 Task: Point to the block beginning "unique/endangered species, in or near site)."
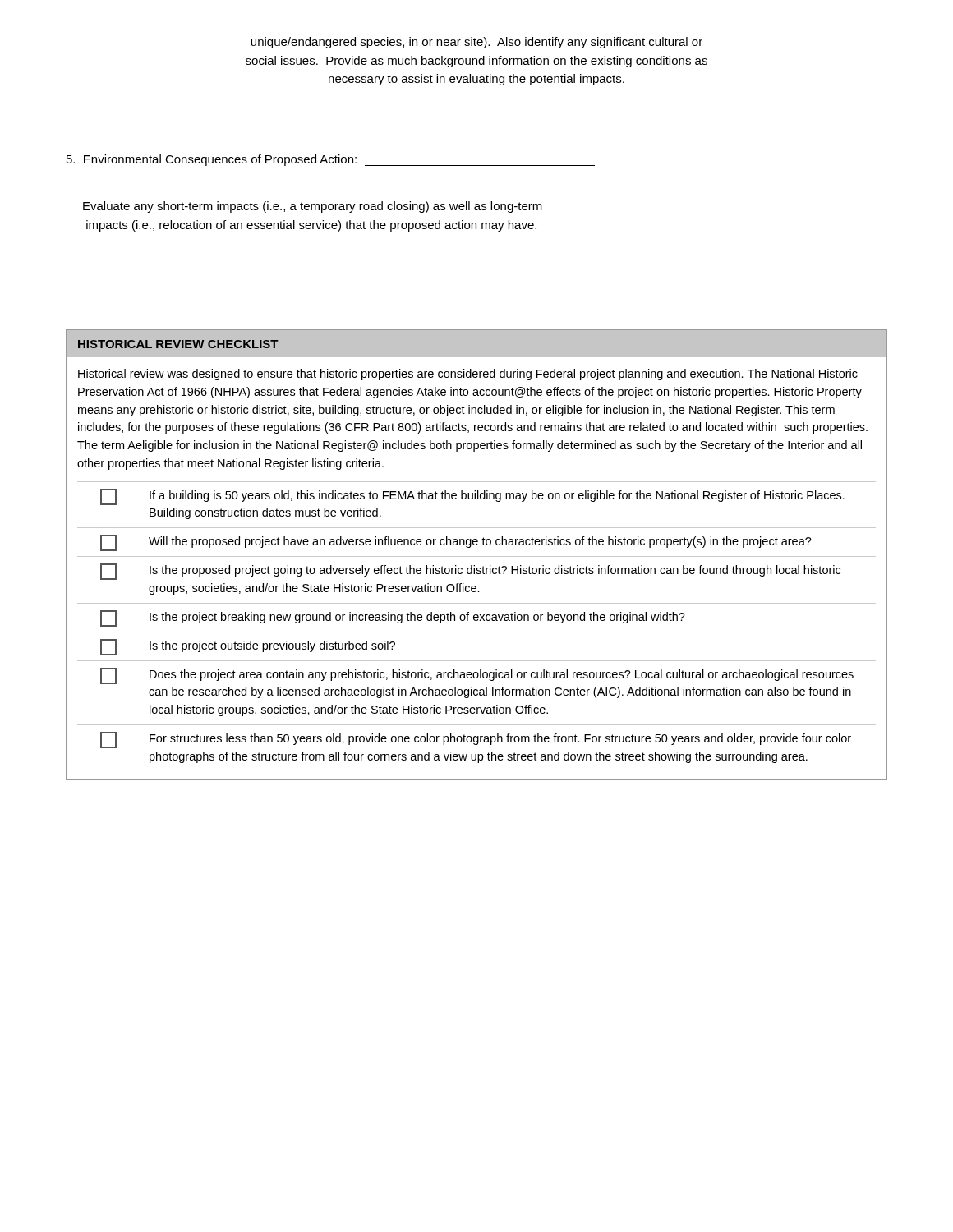[x=476, y=60]
